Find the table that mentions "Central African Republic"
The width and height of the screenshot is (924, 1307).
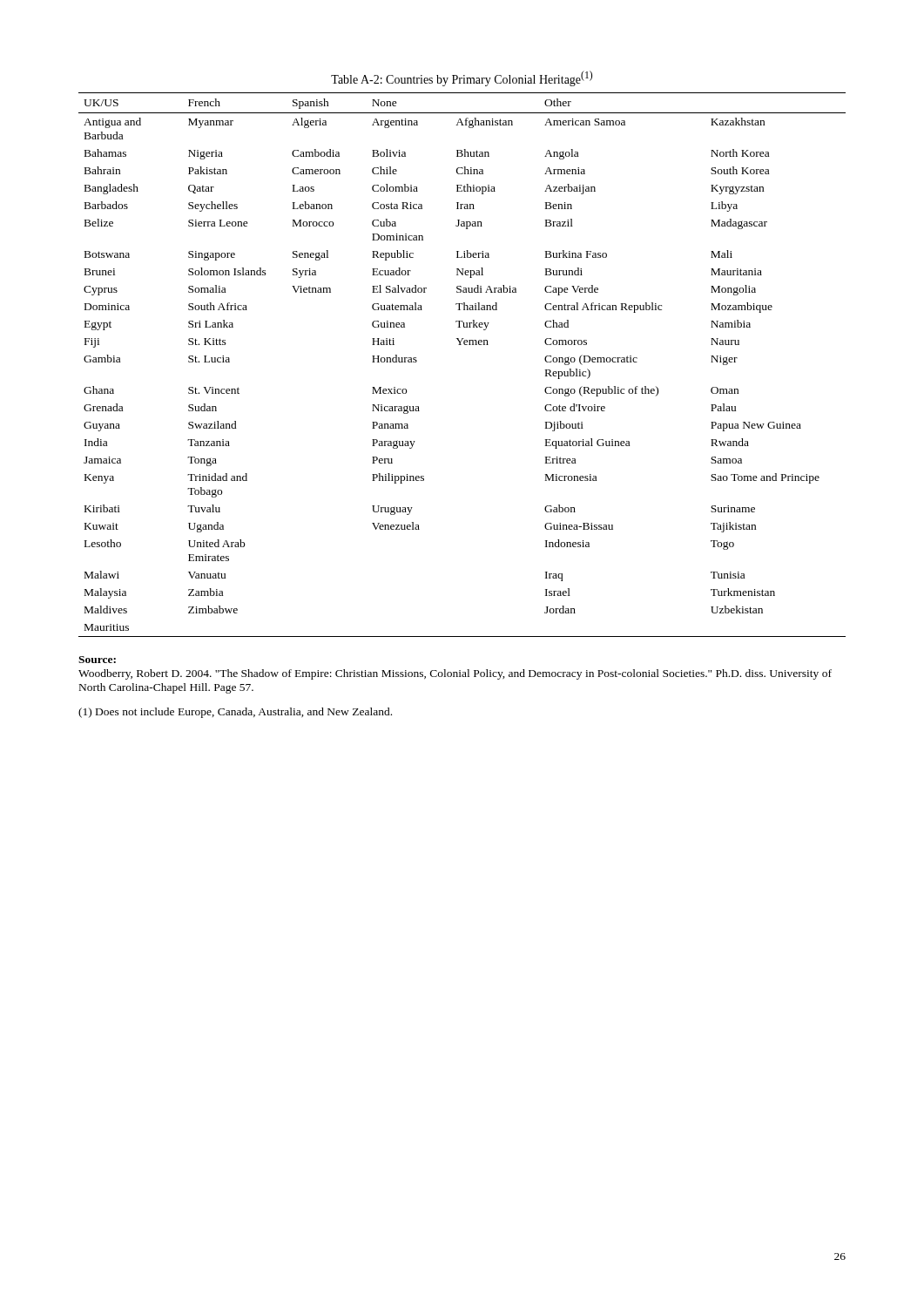tap(462, 364)
